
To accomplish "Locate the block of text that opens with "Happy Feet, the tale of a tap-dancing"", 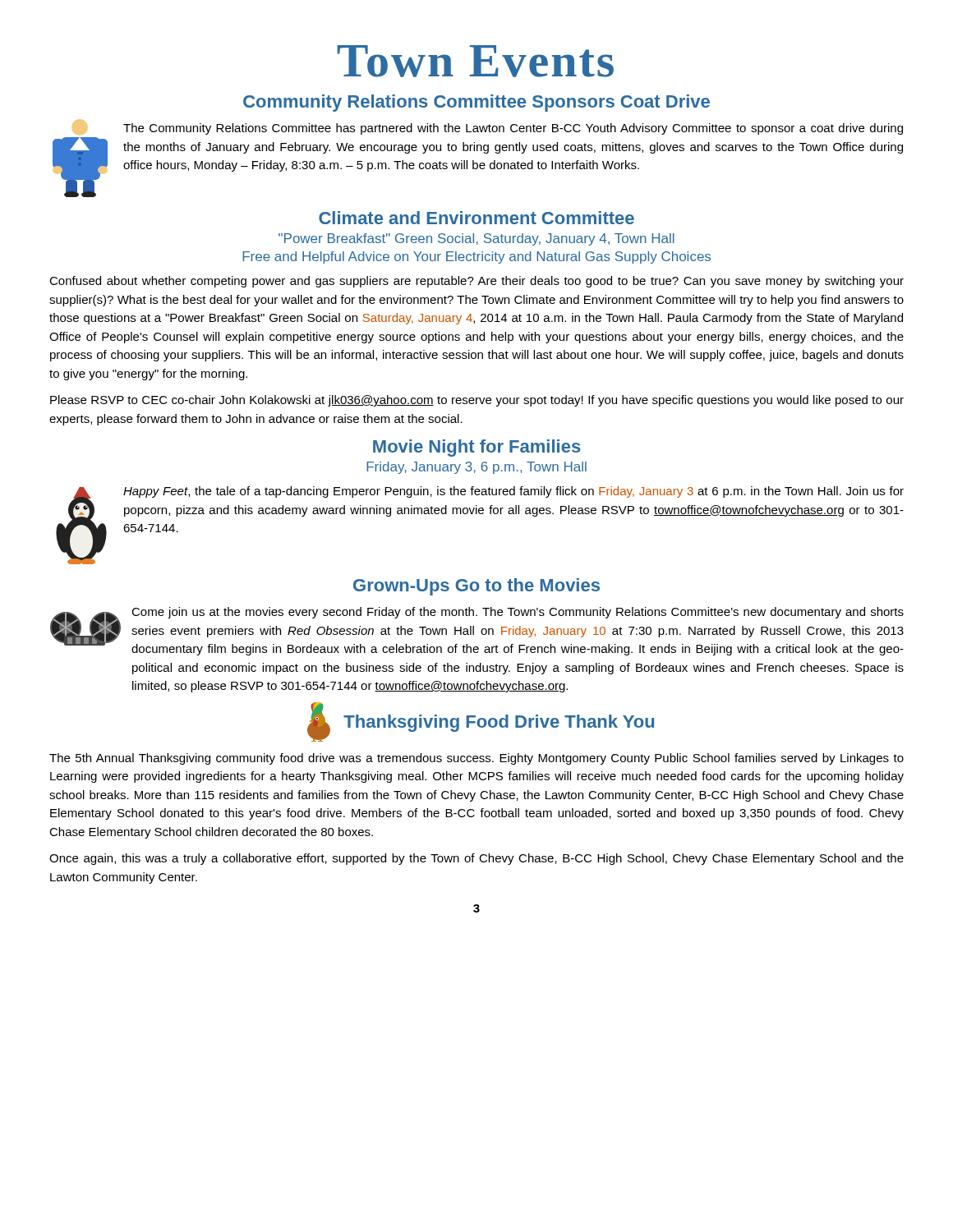I will click(513, 509).
